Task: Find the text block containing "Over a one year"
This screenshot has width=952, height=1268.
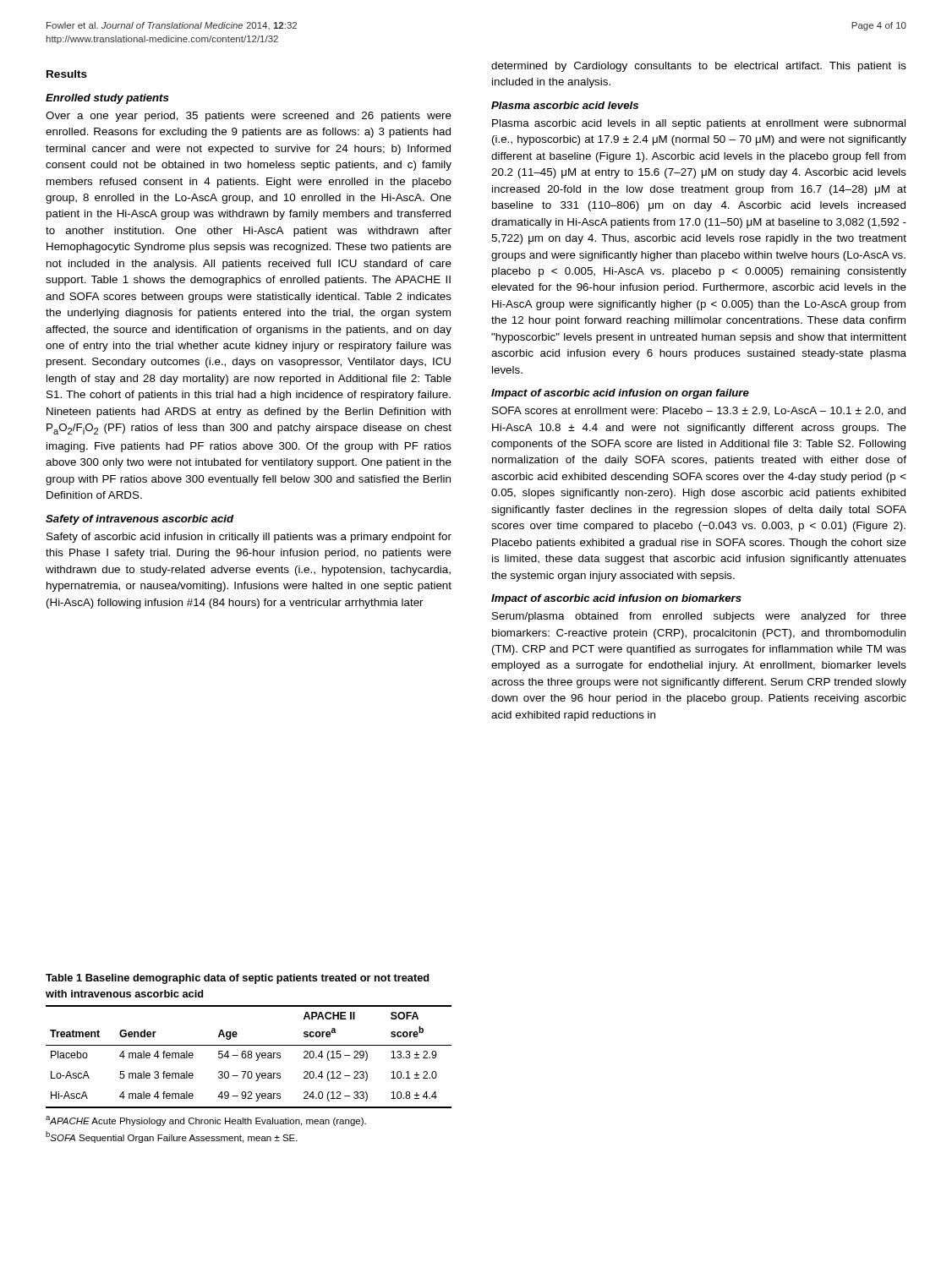Action: tap(249, 305)
